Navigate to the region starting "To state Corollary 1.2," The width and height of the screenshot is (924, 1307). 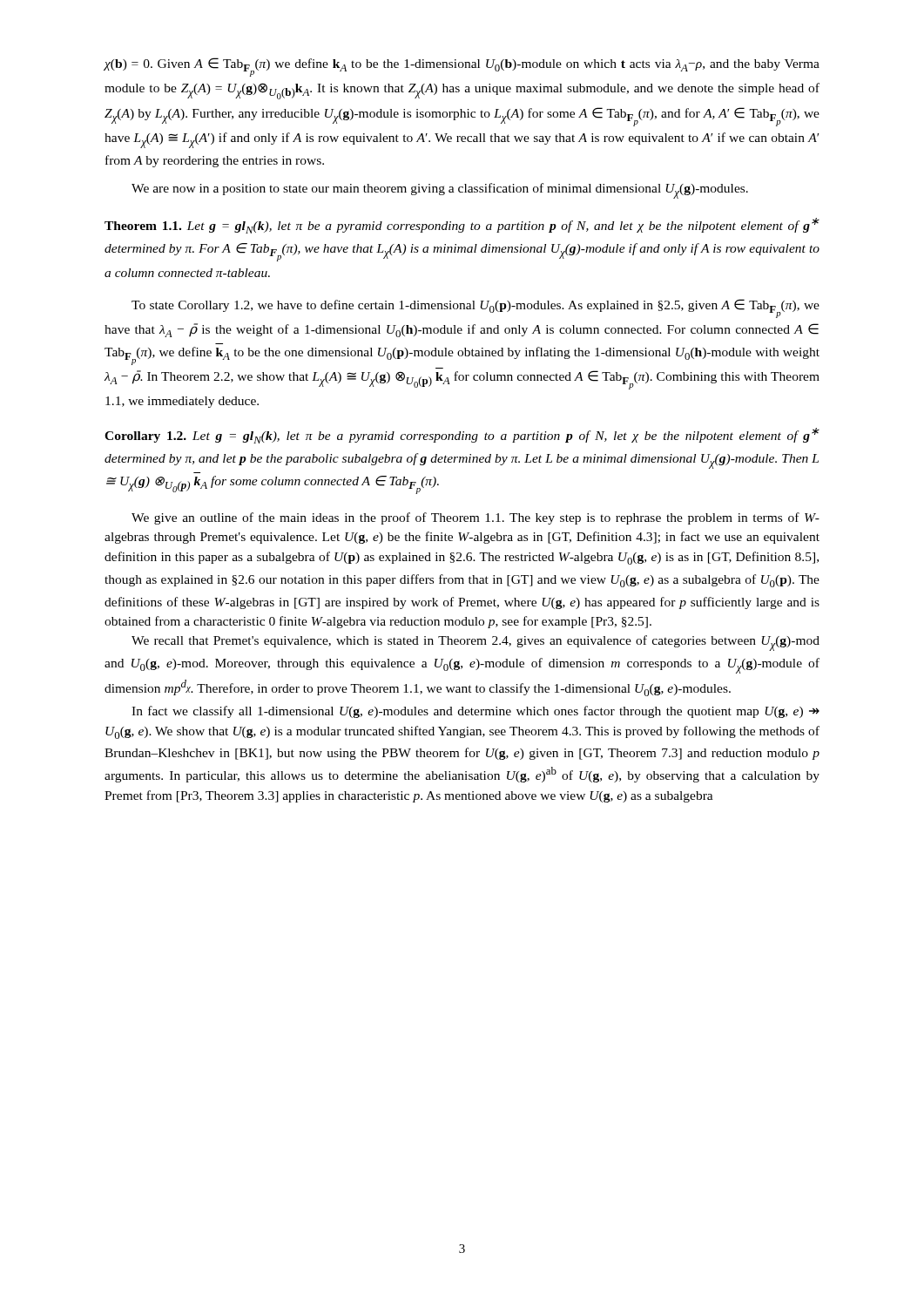point(462,353)
